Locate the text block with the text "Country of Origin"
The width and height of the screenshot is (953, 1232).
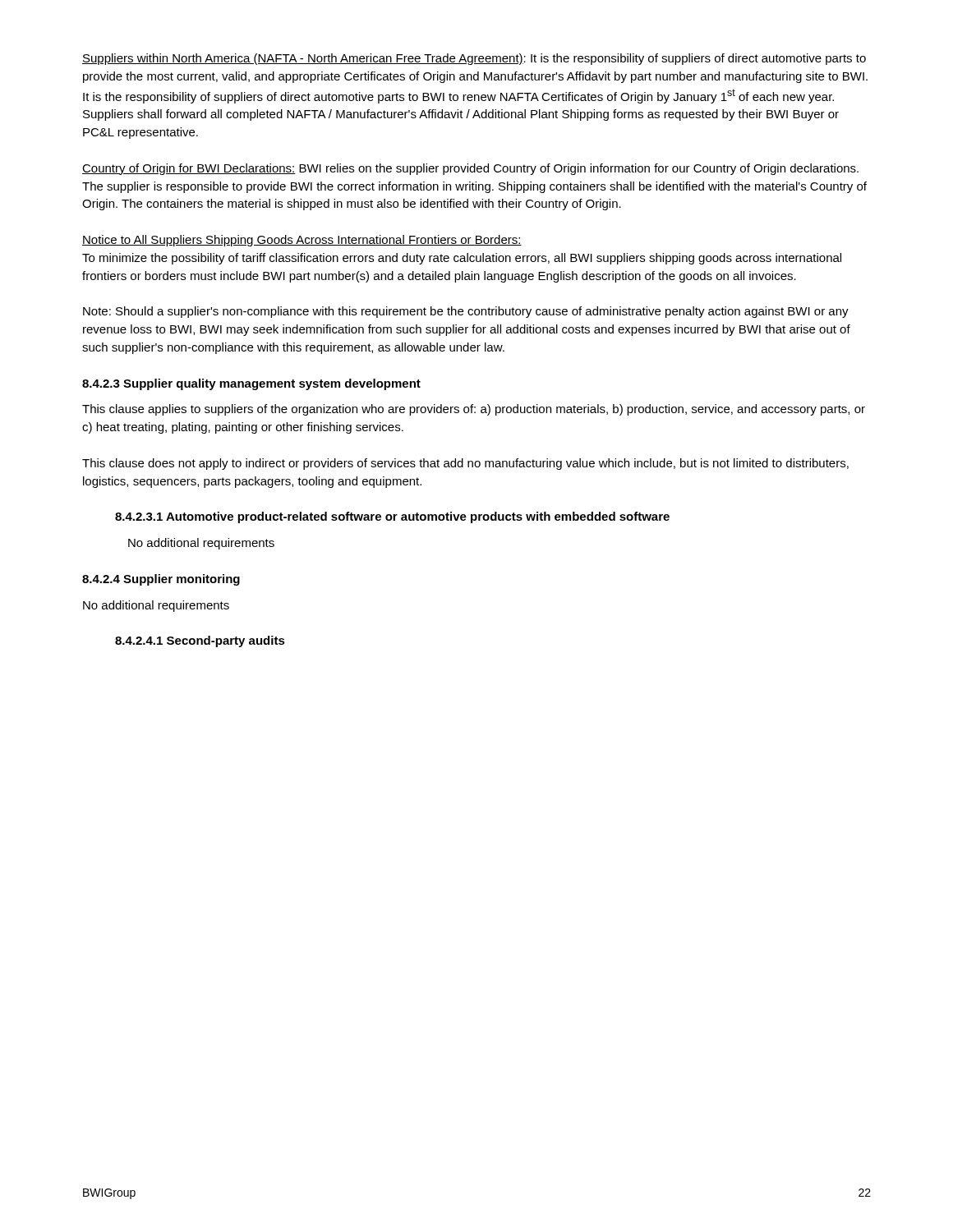pos(476,186)
